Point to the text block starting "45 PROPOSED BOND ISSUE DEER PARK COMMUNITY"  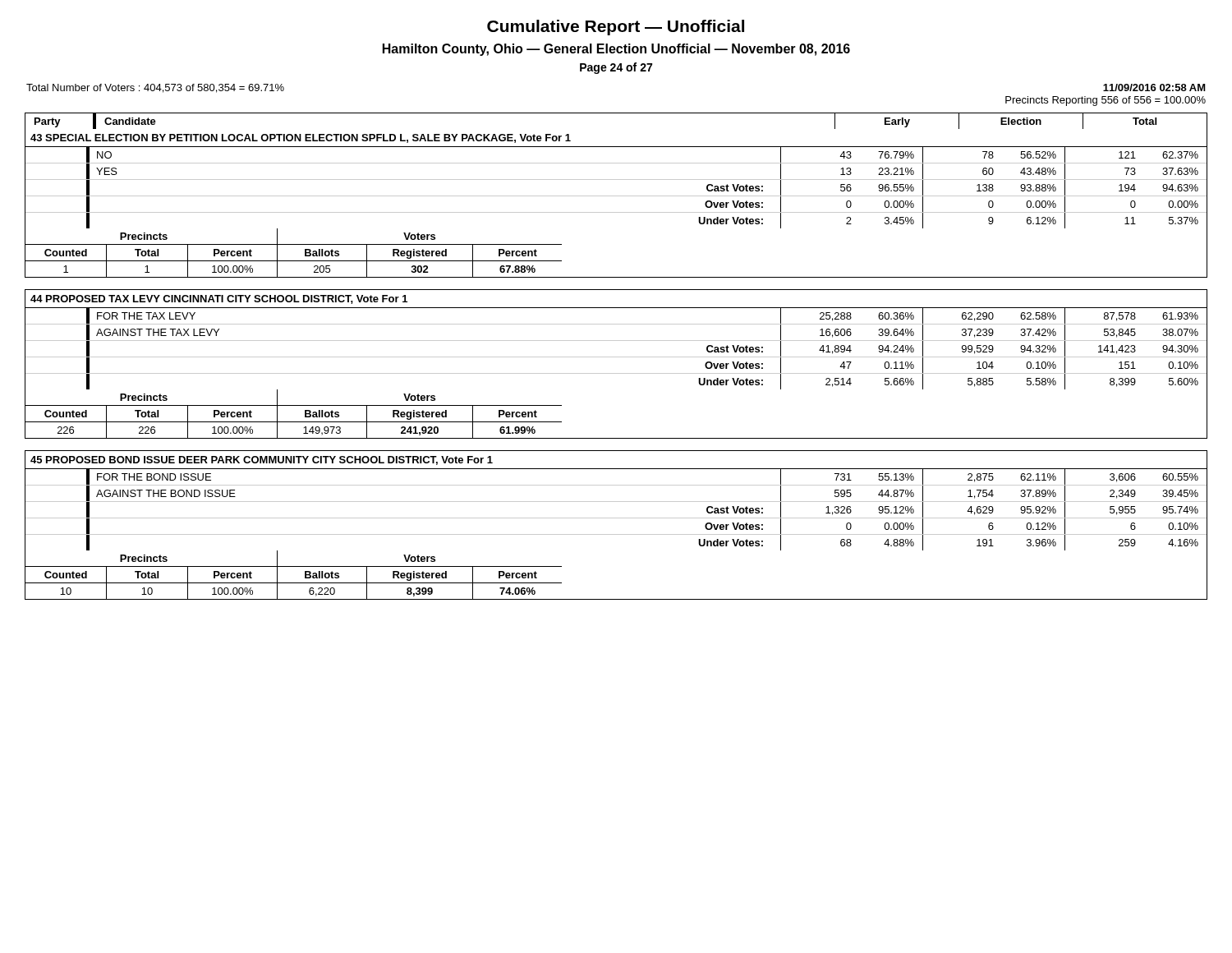(262, 459)
